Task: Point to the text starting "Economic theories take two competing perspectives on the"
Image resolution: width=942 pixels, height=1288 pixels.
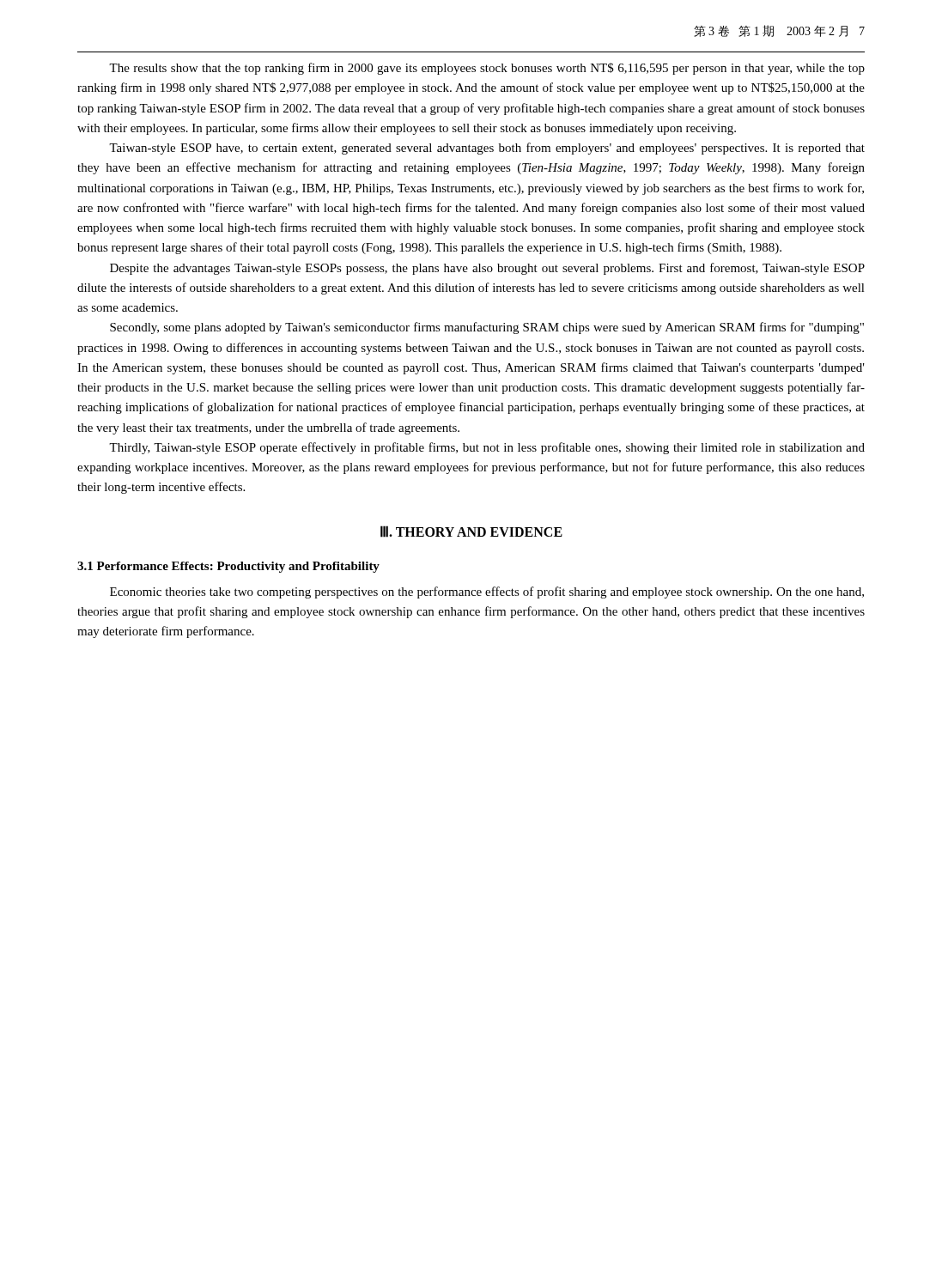Action: (x=471, y=612)
